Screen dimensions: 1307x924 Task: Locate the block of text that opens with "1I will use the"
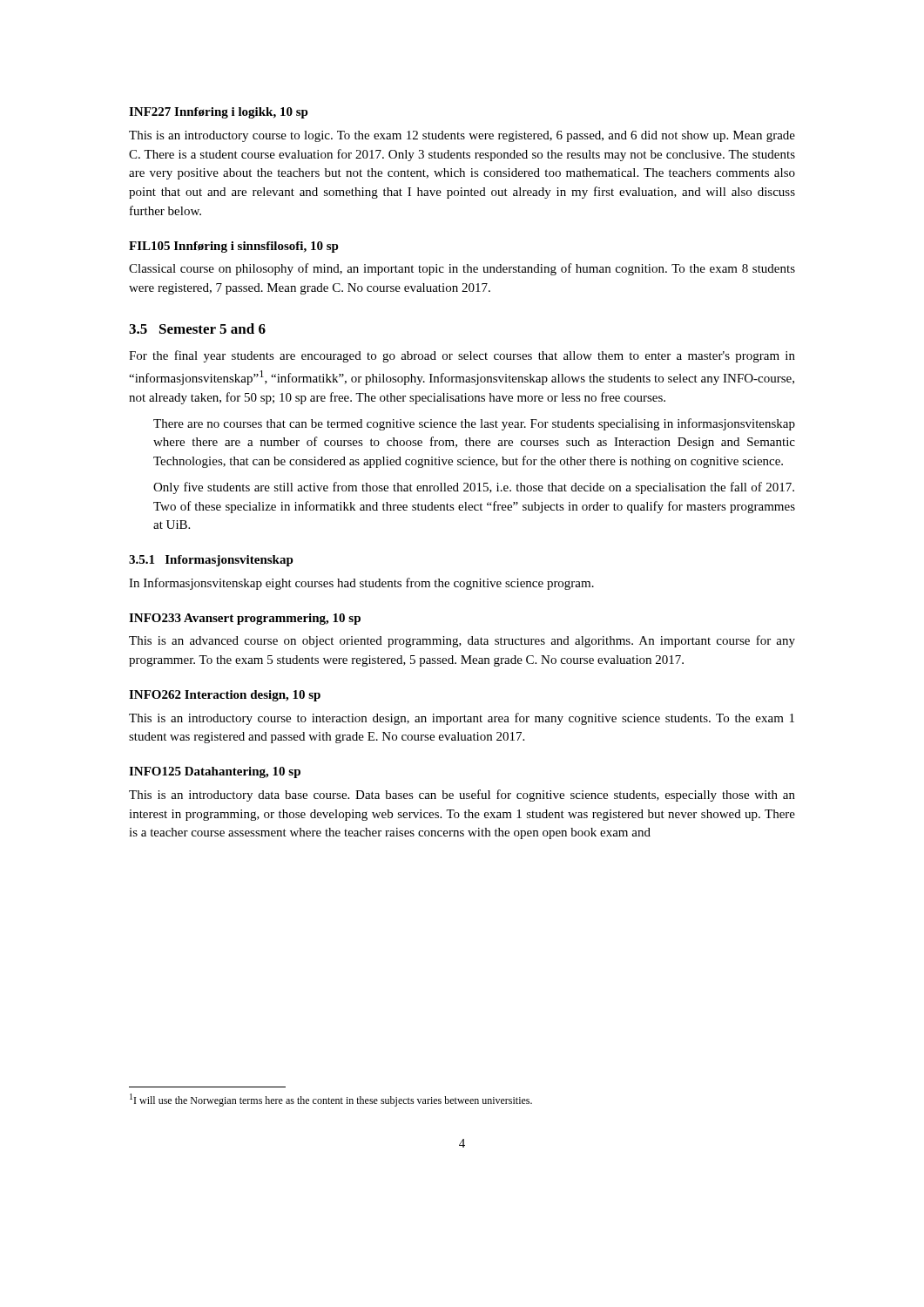point(331,1099)
